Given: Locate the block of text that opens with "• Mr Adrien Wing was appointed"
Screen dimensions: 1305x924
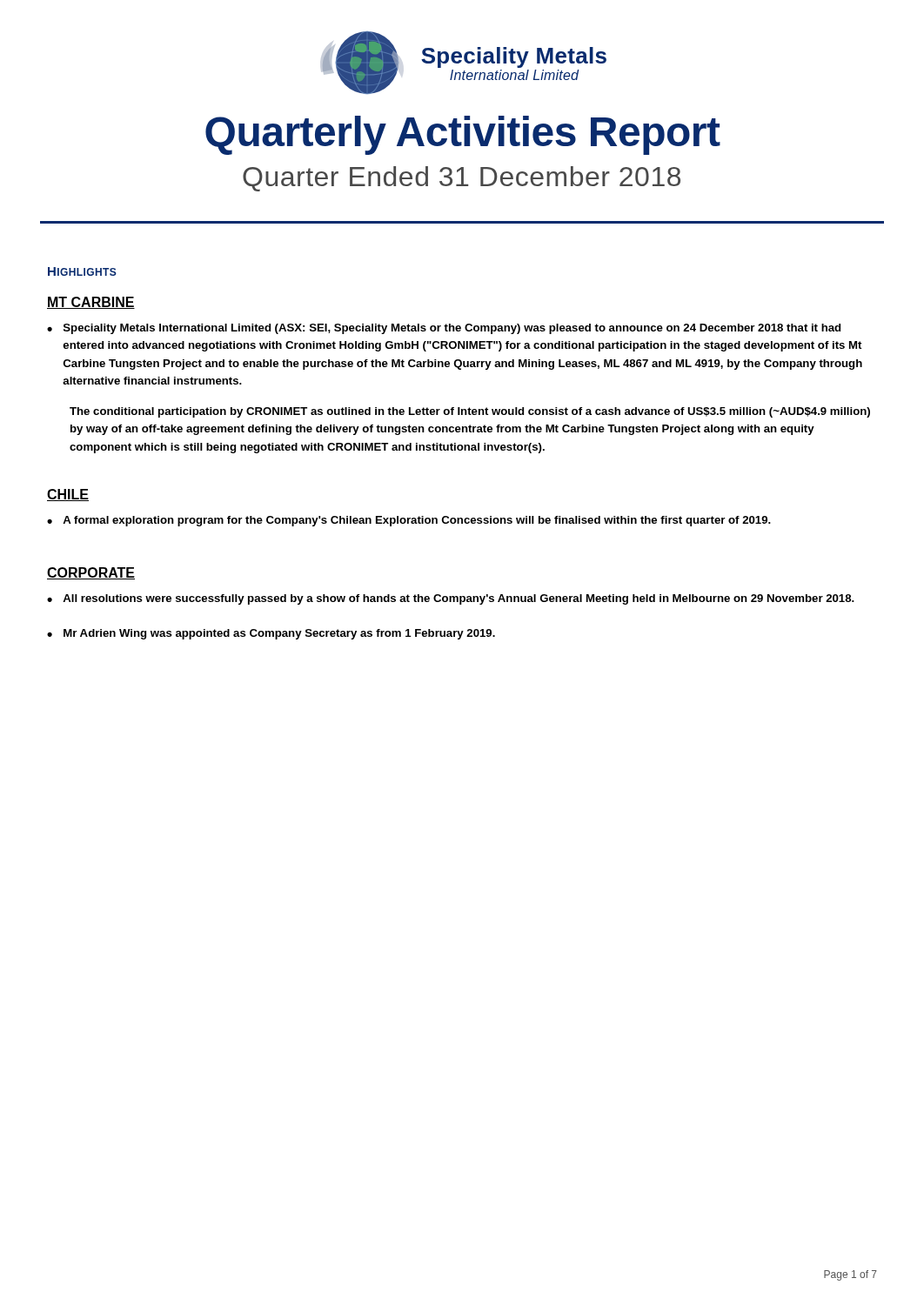Looking at the screenshot, I should [x=462, y=636].
